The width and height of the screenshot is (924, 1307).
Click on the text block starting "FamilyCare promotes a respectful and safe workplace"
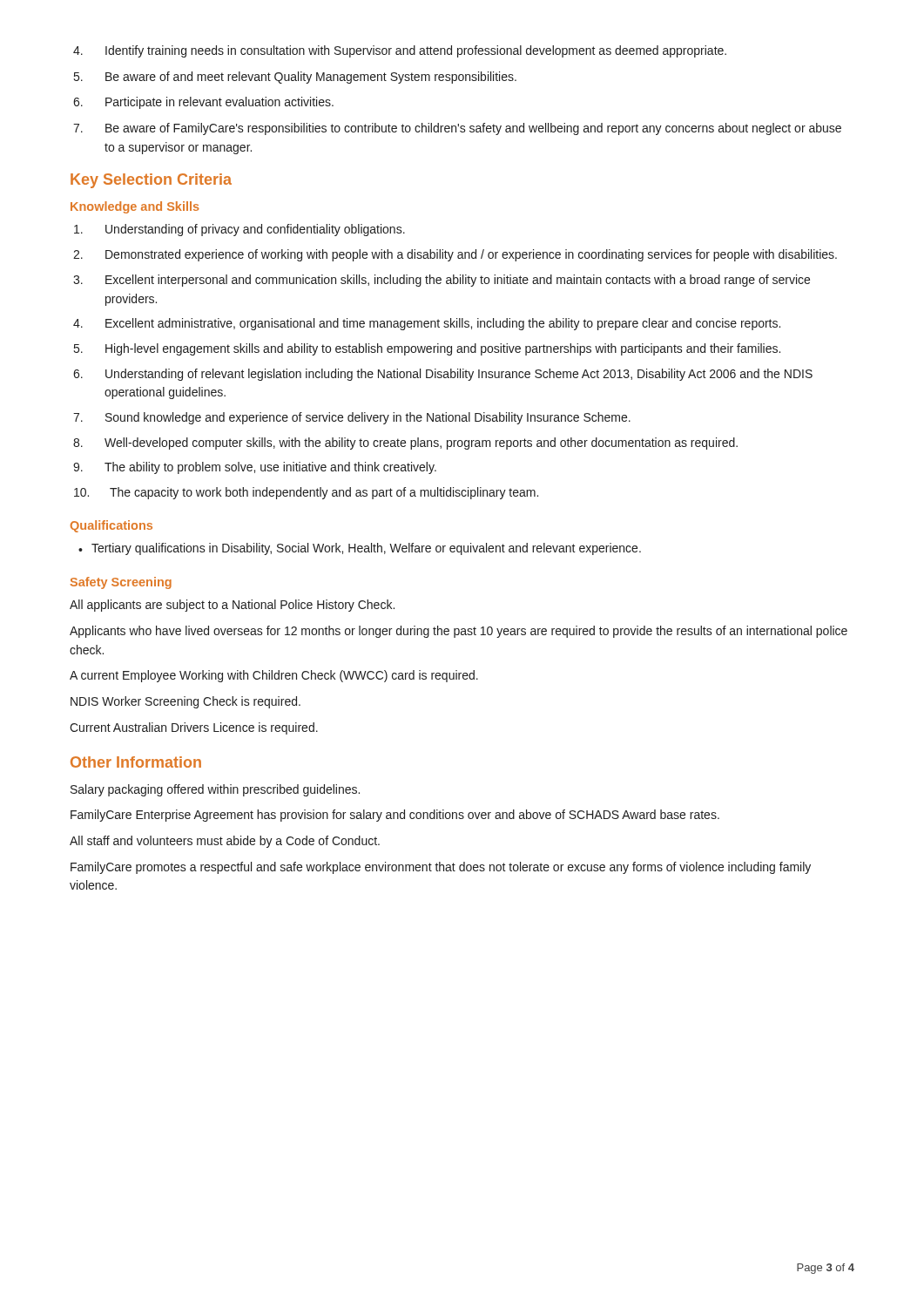pyautogui.click(x=440, y=876)
